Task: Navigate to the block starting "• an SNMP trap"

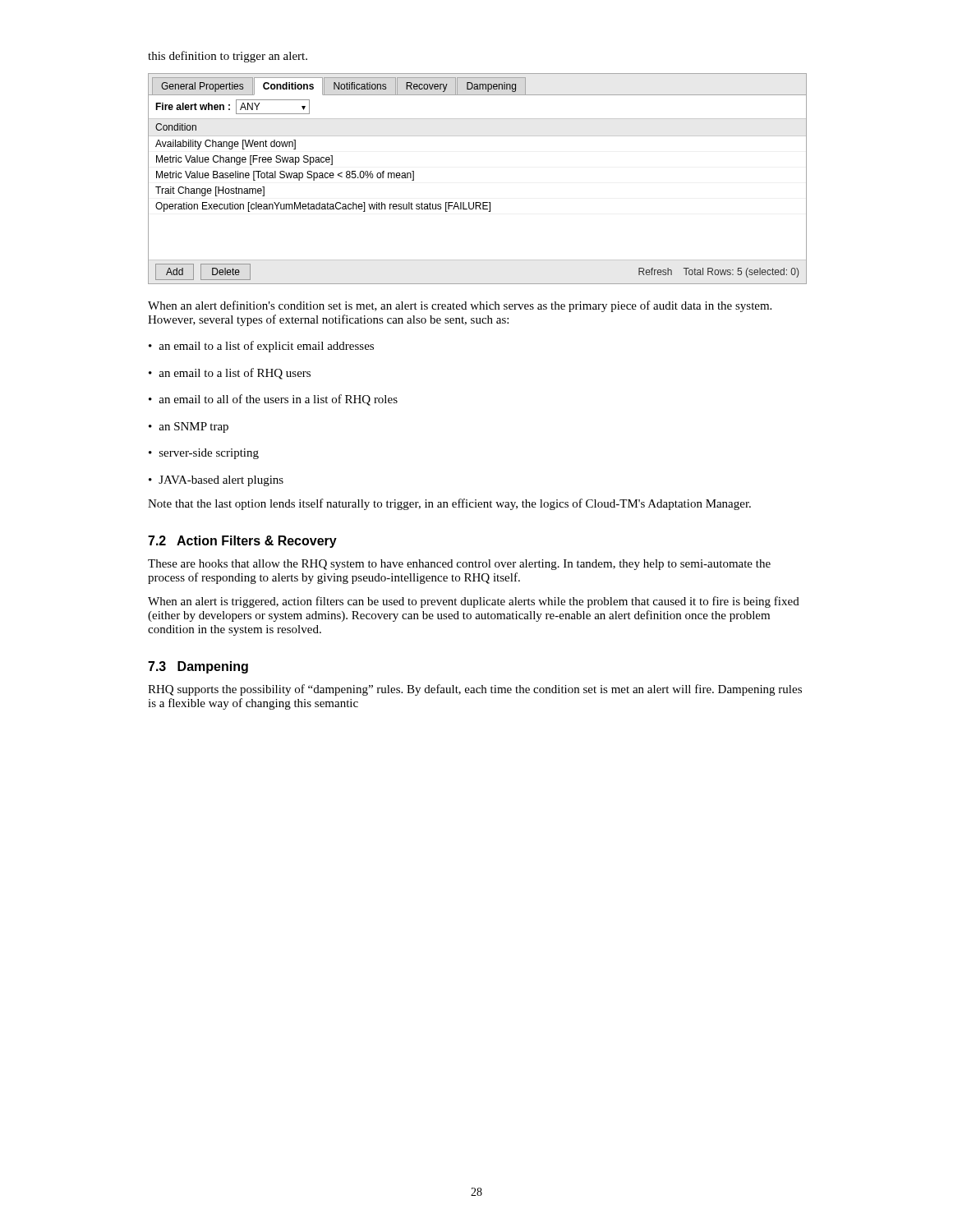Action: (188, 426)
